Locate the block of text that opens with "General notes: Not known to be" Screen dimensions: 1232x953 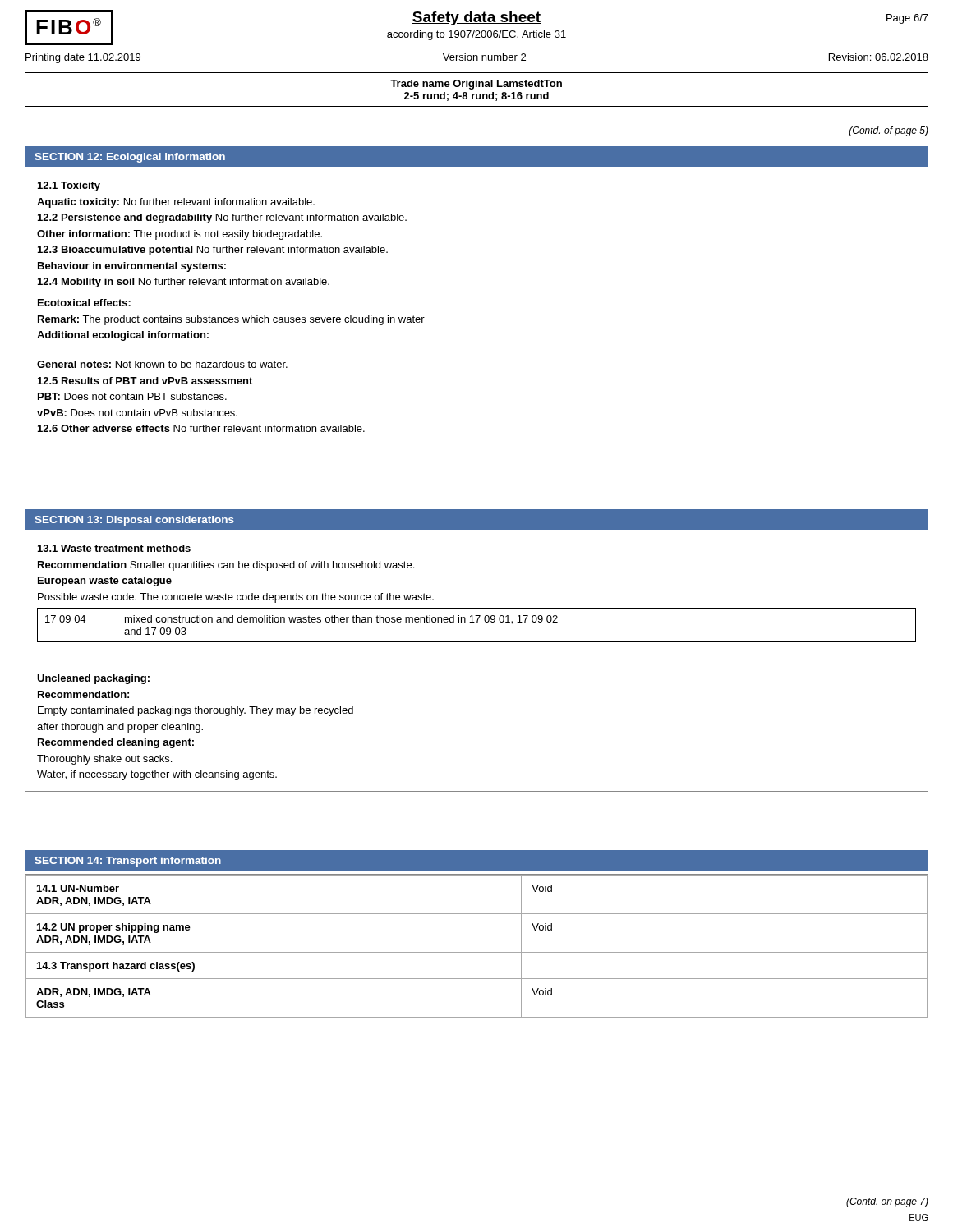pyautogui.click(x=201, y=396)
